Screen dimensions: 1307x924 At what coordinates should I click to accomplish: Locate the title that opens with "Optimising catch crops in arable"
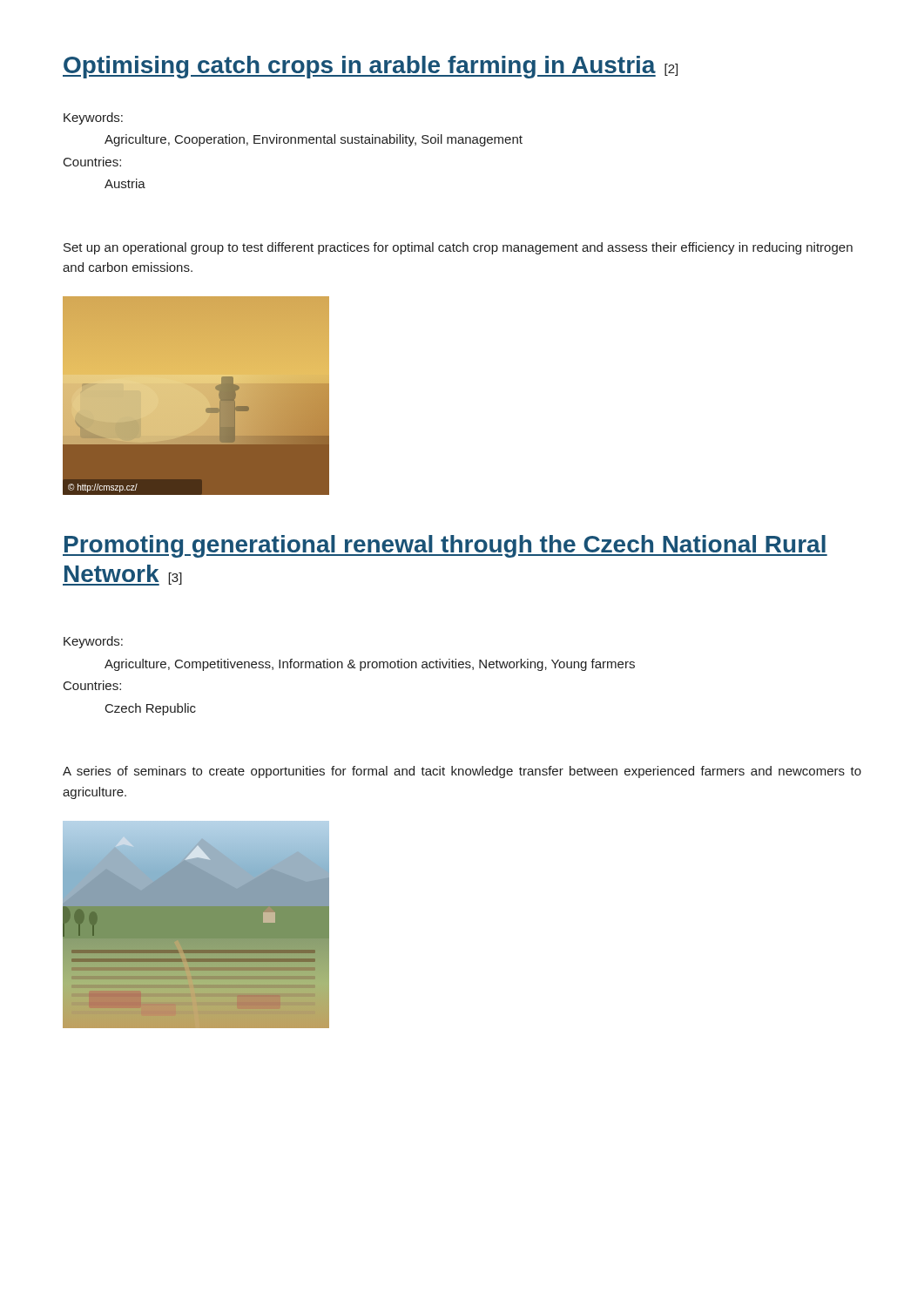371,65
